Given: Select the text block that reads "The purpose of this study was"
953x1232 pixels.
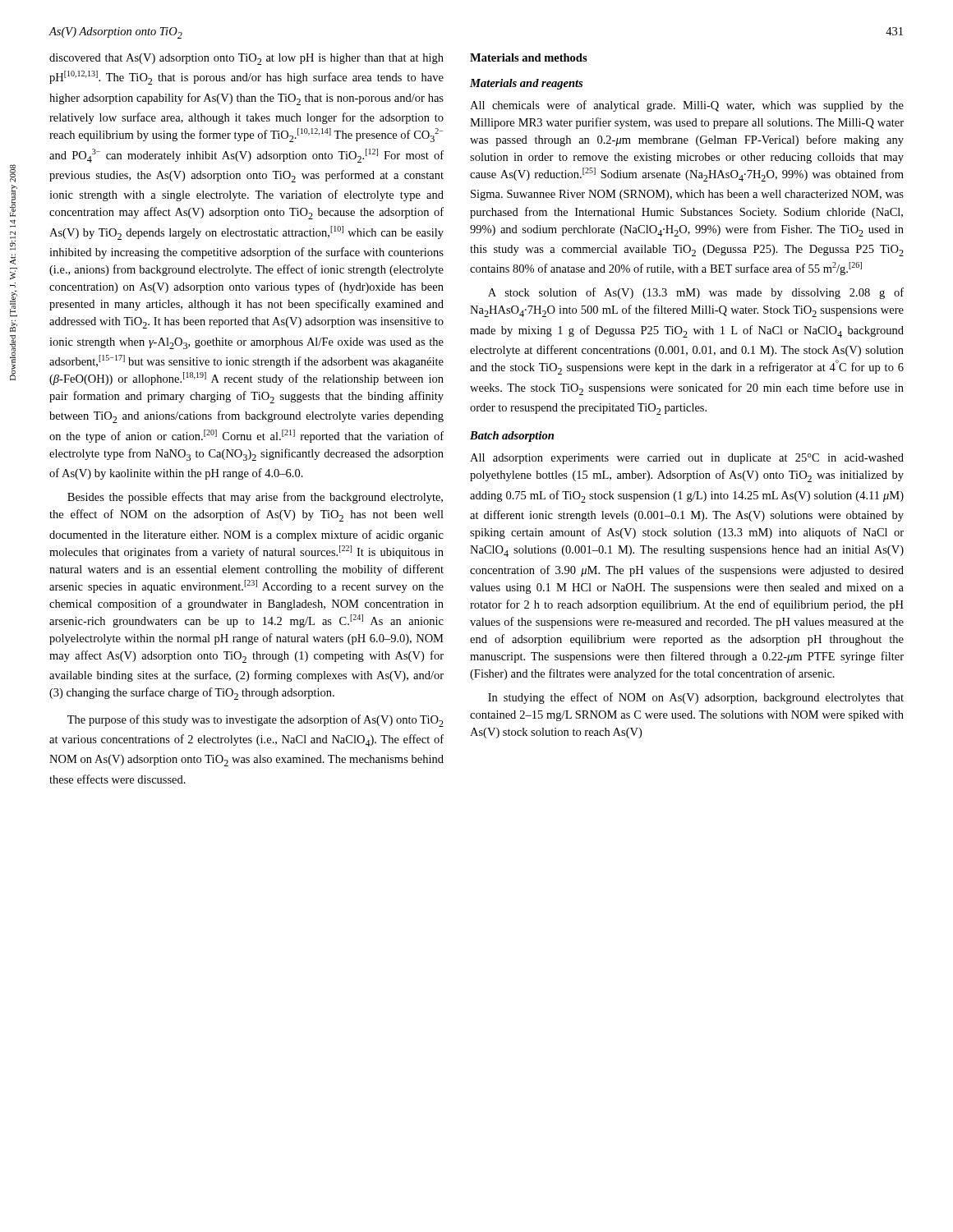Looking at the screenshot, I should (x=246, y=750).
